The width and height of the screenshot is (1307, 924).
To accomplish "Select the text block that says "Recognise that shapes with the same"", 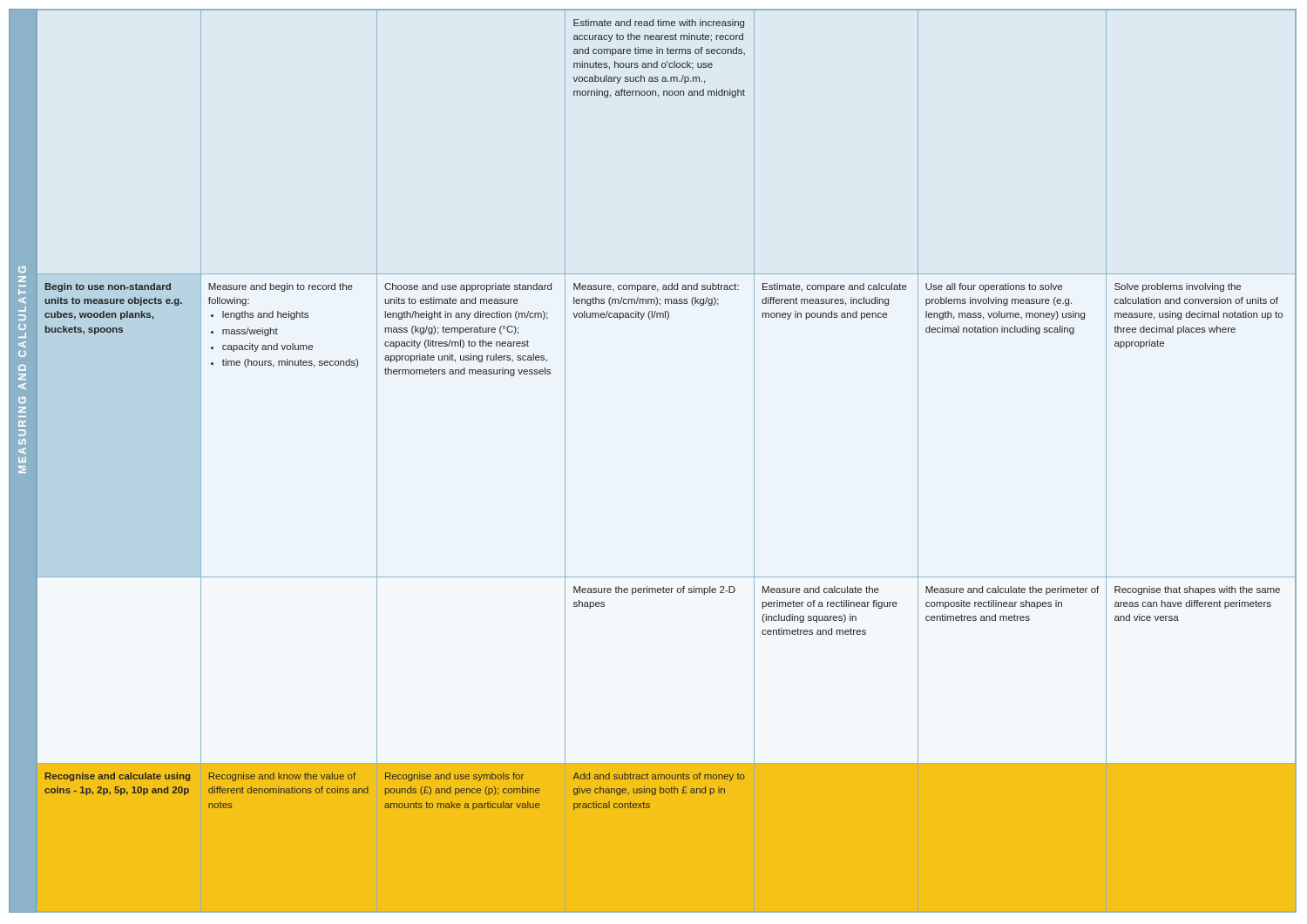I will pyautogui.click(x=1197, y=604).
